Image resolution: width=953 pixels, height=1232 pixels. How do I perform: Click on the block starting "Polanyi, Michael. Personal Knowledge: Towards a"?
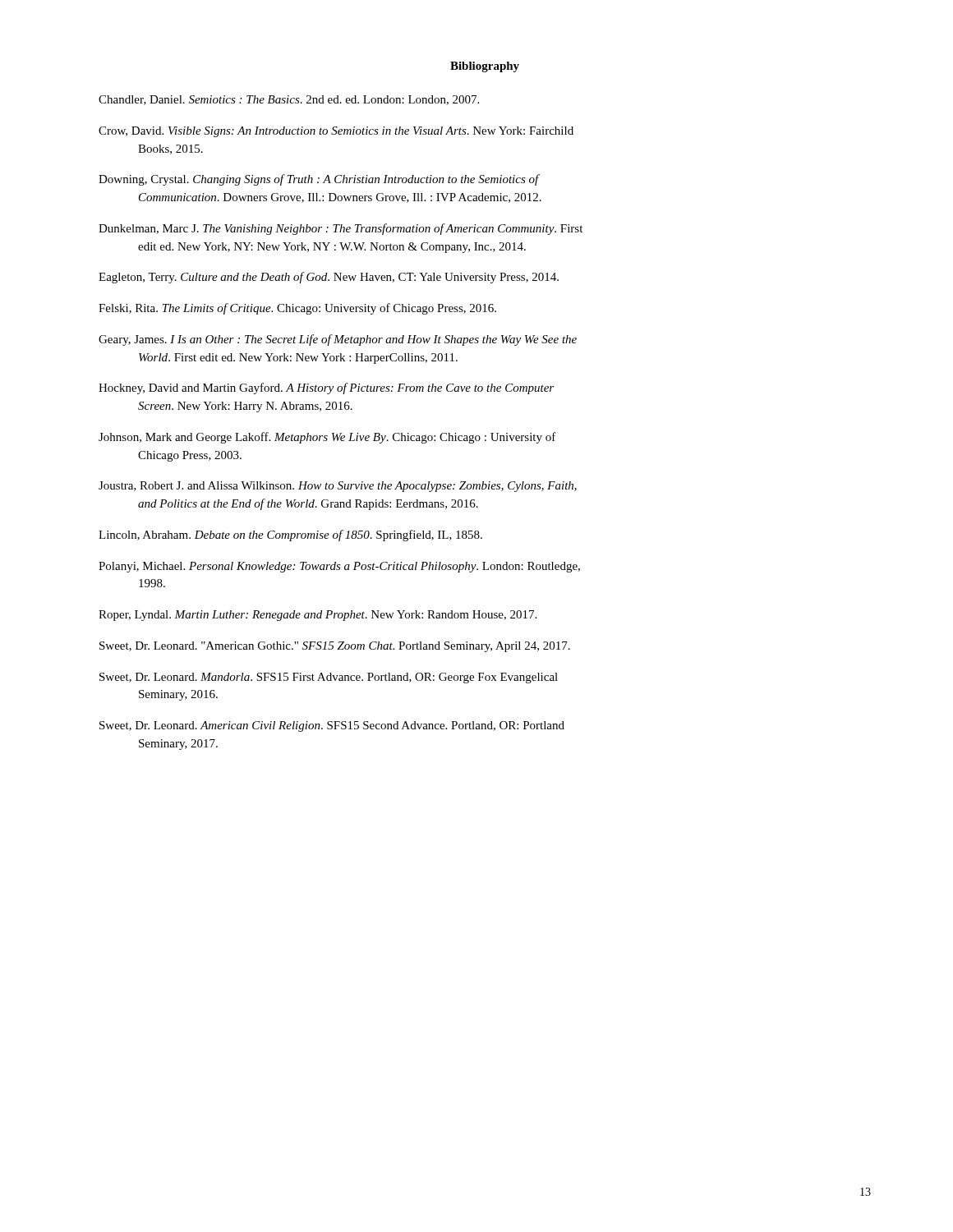click(485, 575)
